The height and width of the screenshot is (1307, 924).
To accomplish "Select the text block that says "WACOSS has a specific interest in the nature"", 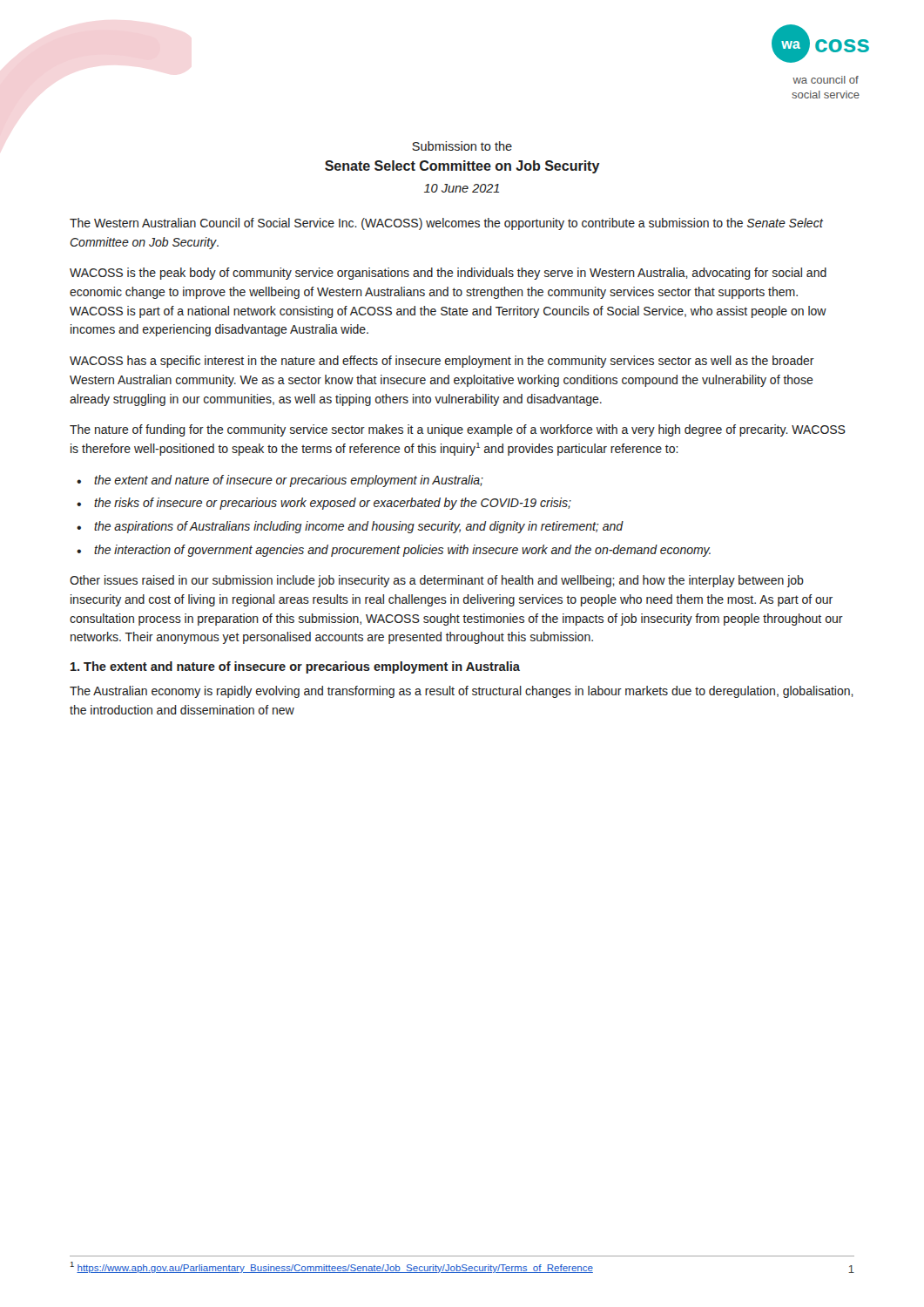I will coord(442,380).
